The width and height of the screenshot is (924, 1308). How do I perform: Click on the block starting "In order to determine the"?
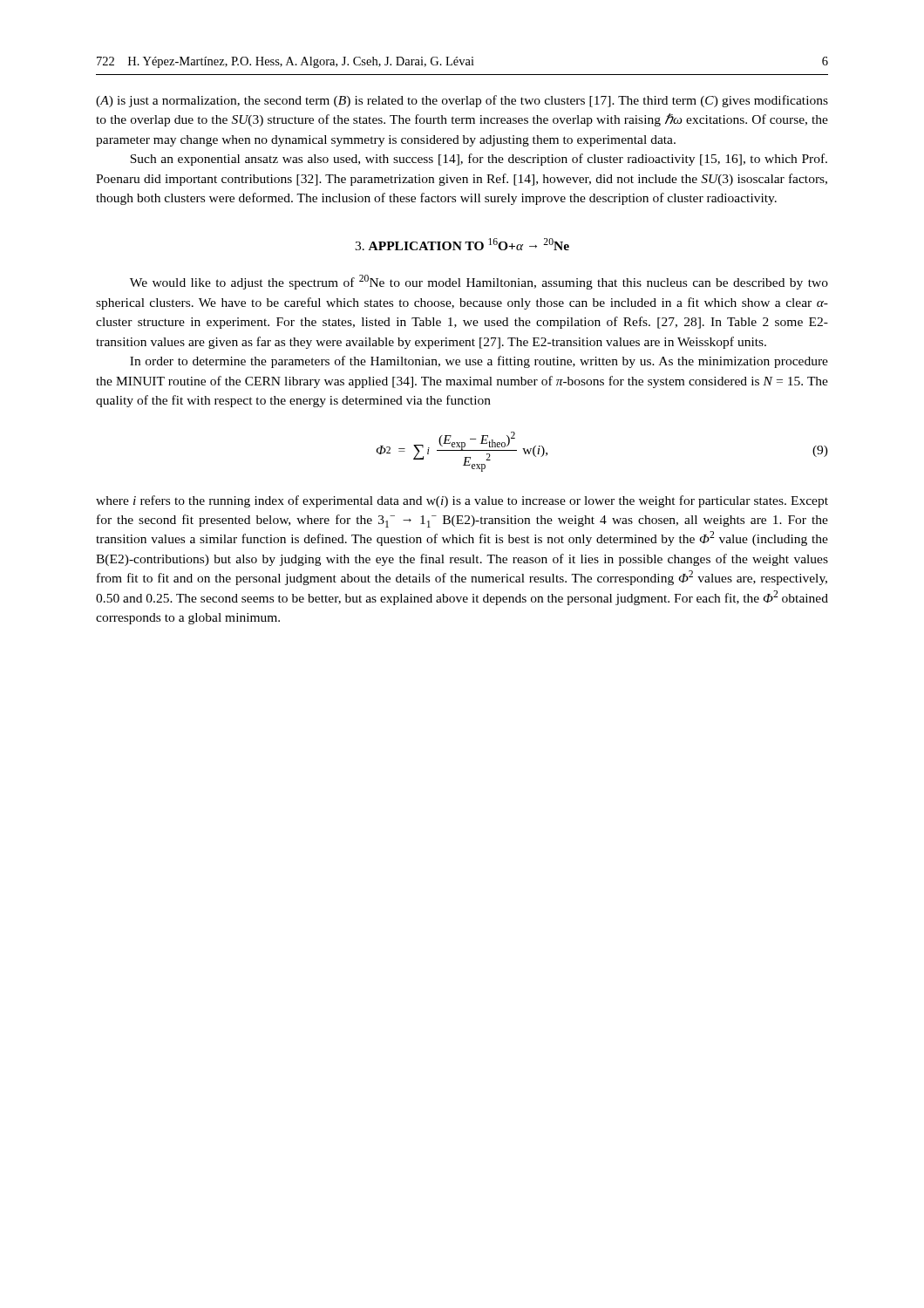pos(462,381)
